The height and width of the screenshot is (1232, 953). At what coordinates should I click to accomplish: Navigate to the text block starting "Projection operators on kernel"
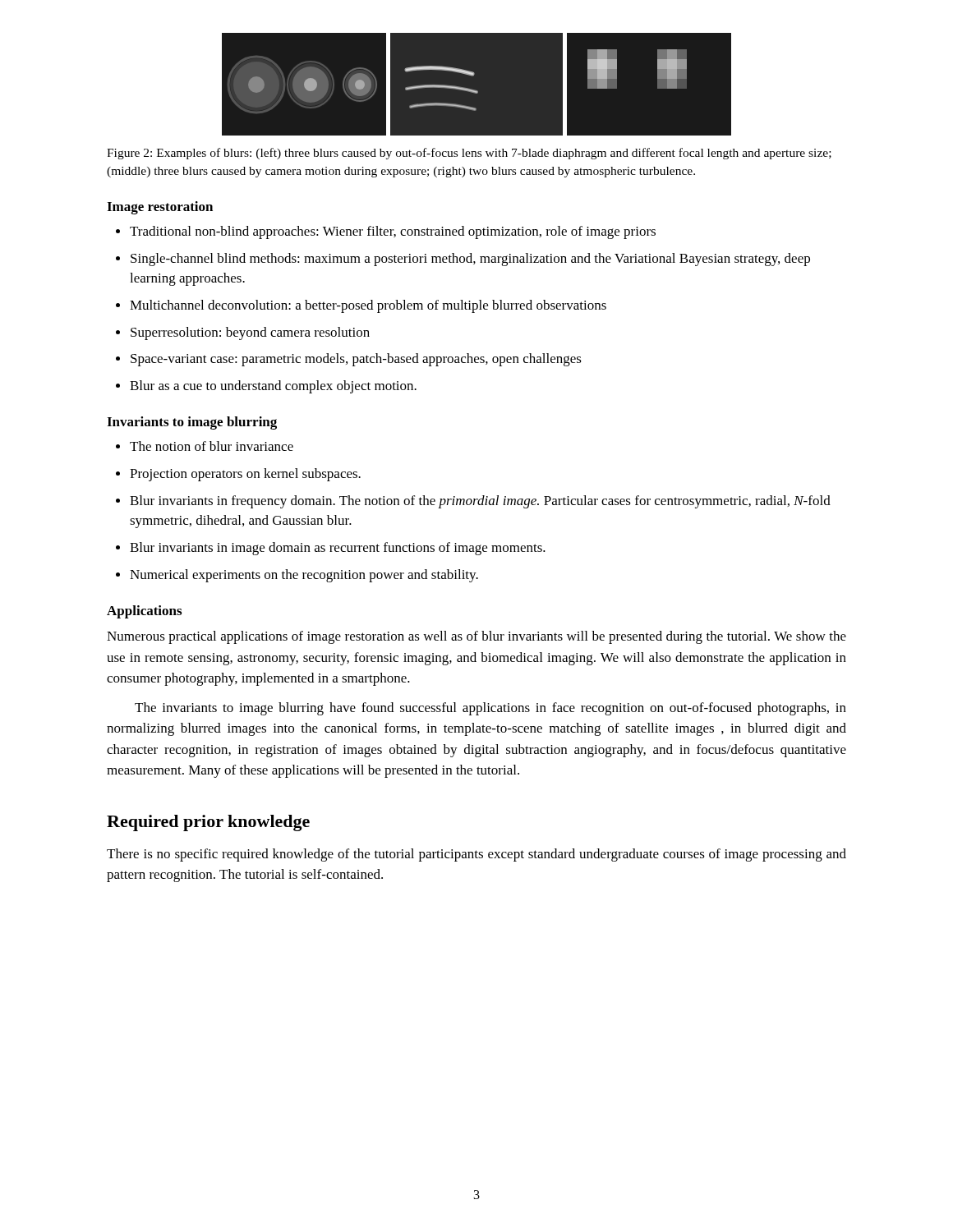(x=246, y=474)
